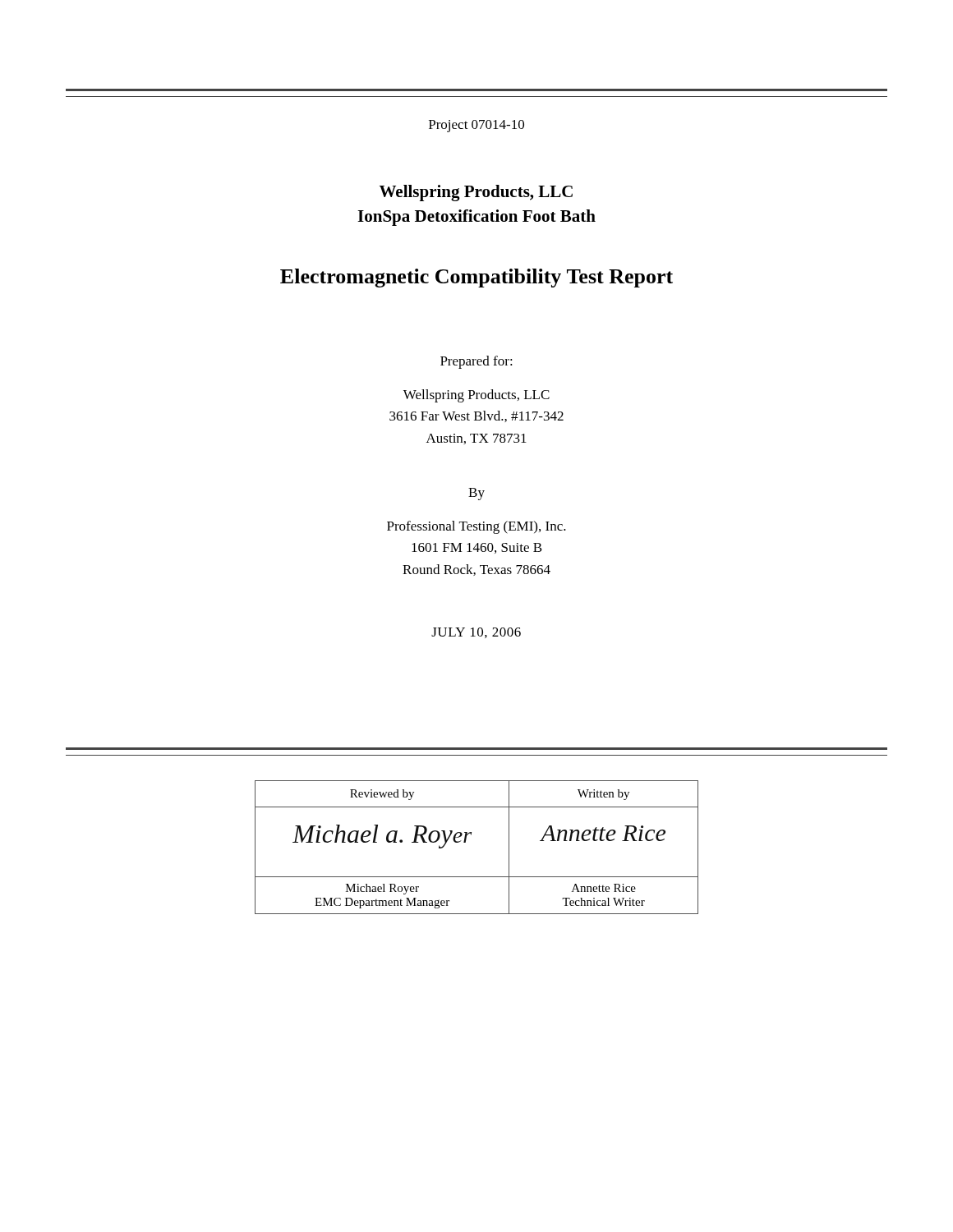Locate the block of text that opens with "Professional Testing (EMI),"
The width and height of the screenshot is (953, 1232).
coord(476,548)
